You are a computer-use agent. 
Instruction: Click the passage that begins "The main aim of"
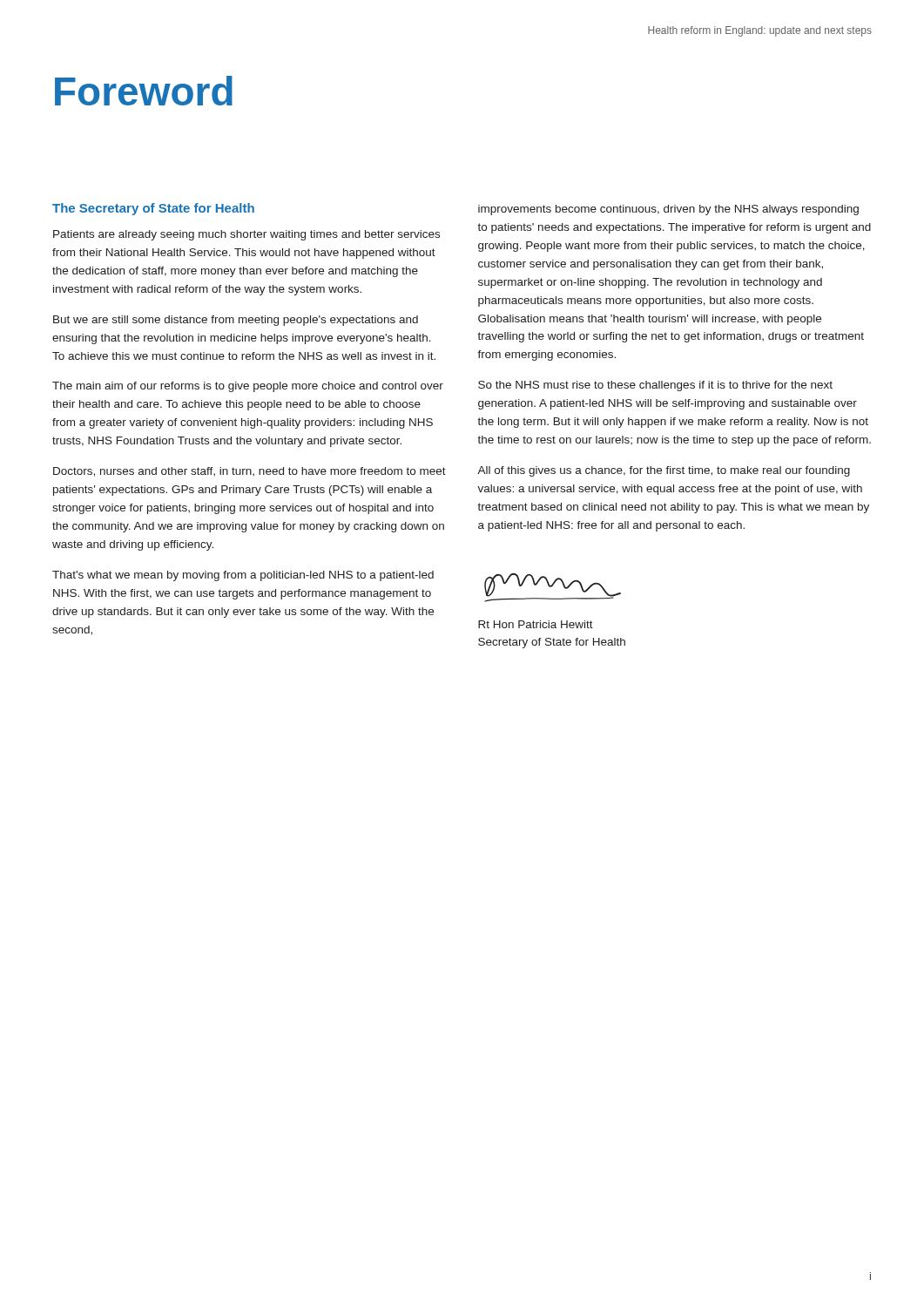(x=248, y=413)
